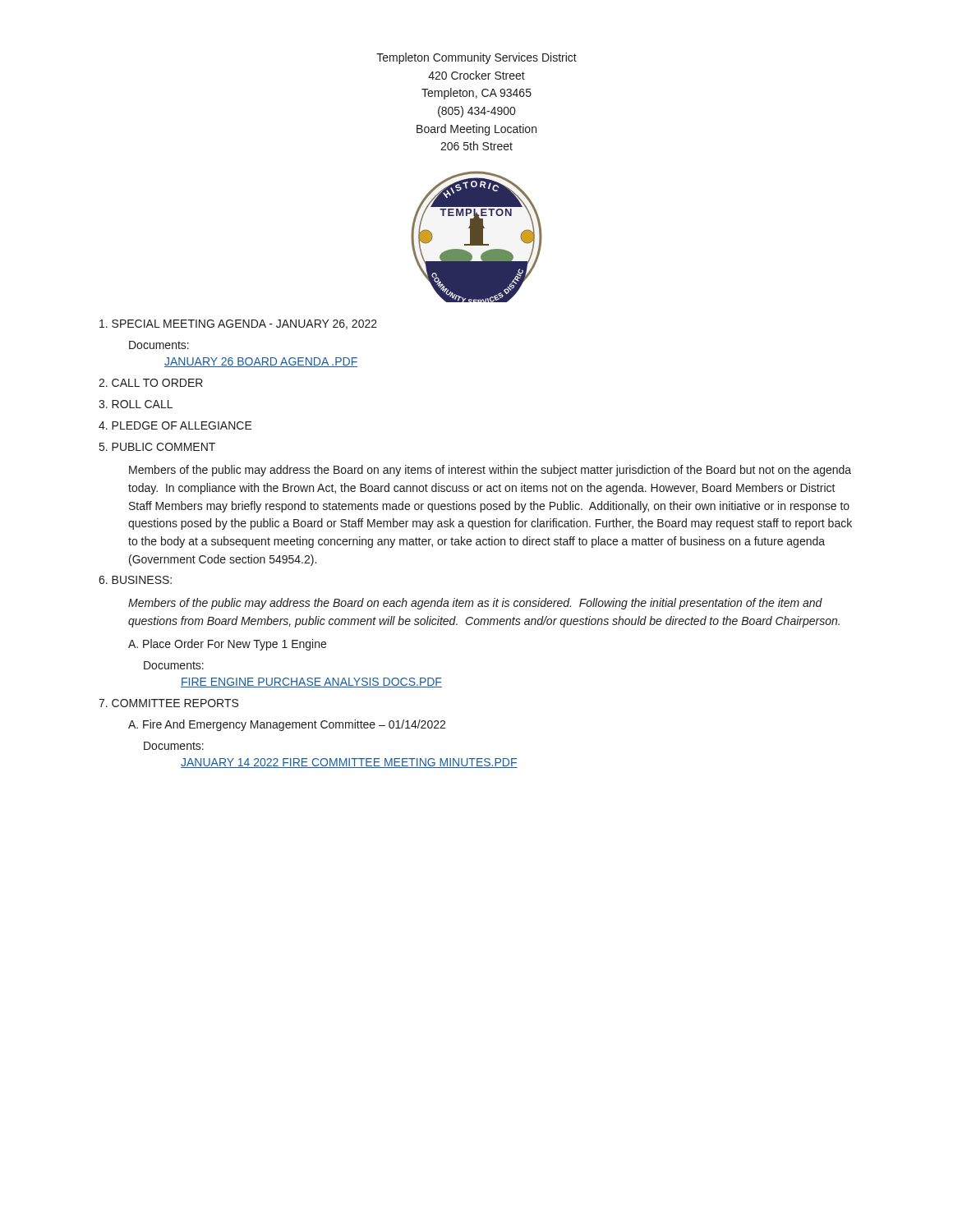Screen dimensions: 1232x953
Task: Click on the region starting "FIRE ENGINE PURCHASE"
Action: pyautogui.click(x=311, y=681)
